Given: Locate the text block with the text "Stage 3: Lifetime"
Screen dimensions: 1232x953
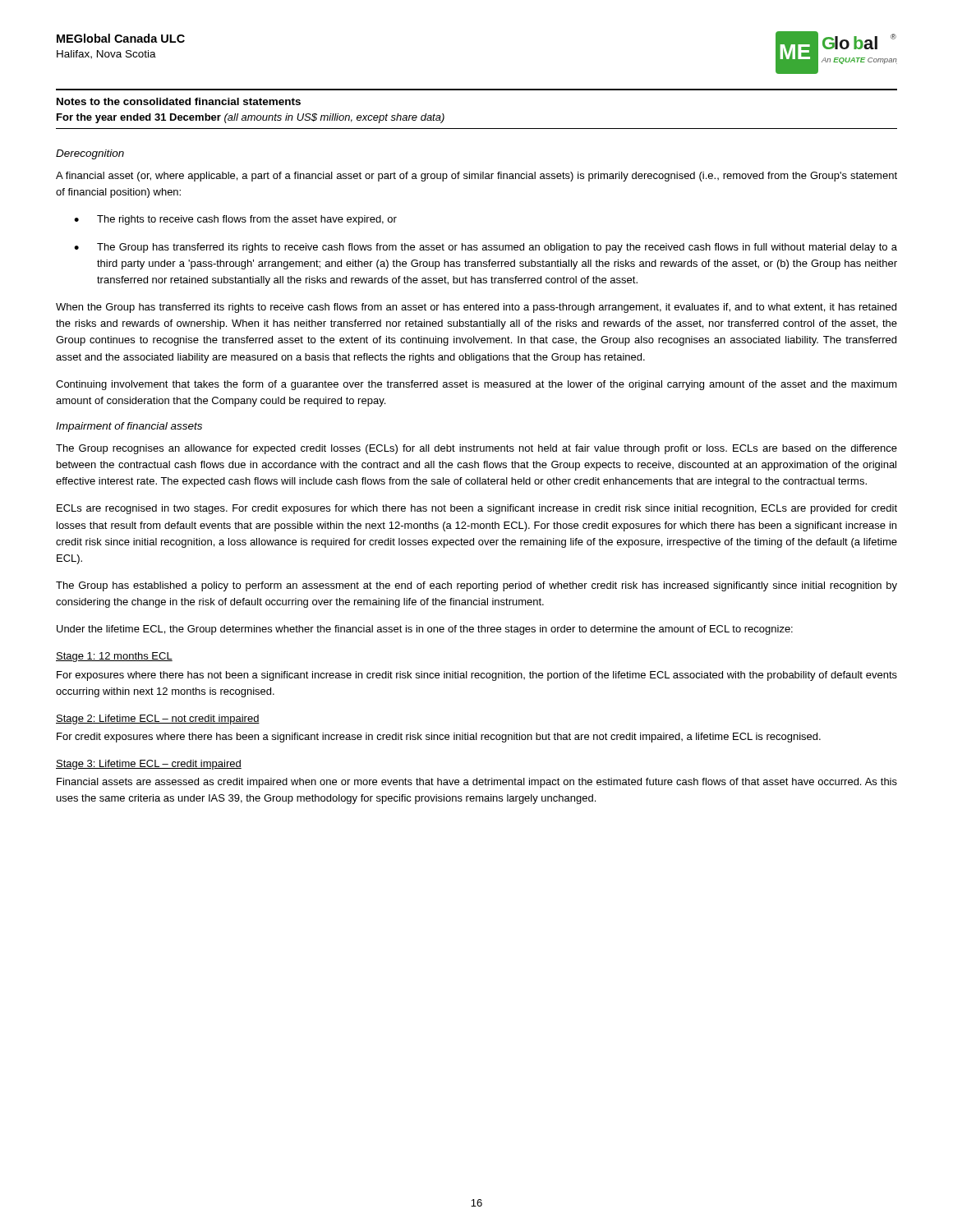Looking at the screenshot, I should 476,781.
